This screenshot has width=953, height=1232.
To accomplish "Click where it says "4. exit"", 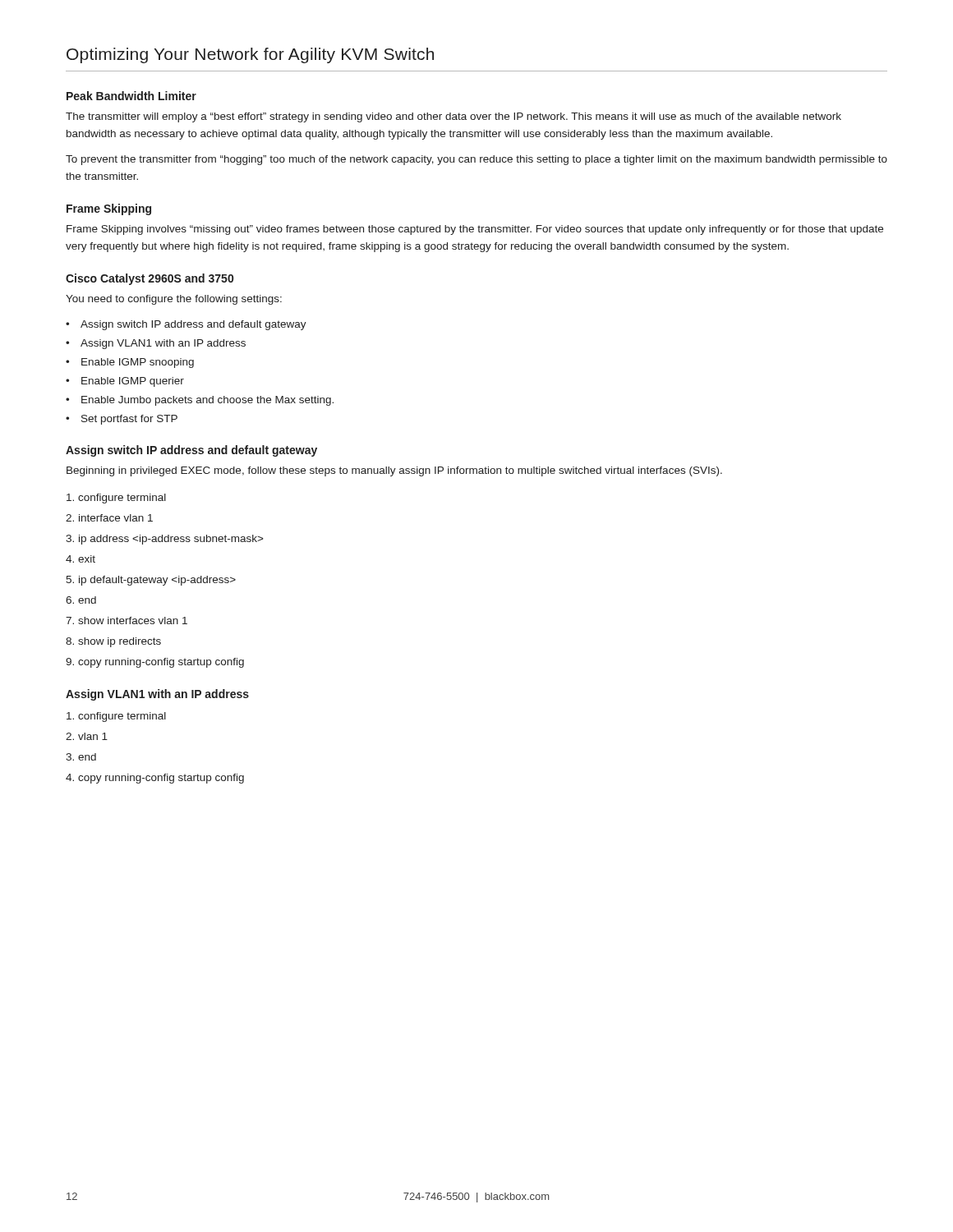I will pyautogui.click(x=81, y=559).
